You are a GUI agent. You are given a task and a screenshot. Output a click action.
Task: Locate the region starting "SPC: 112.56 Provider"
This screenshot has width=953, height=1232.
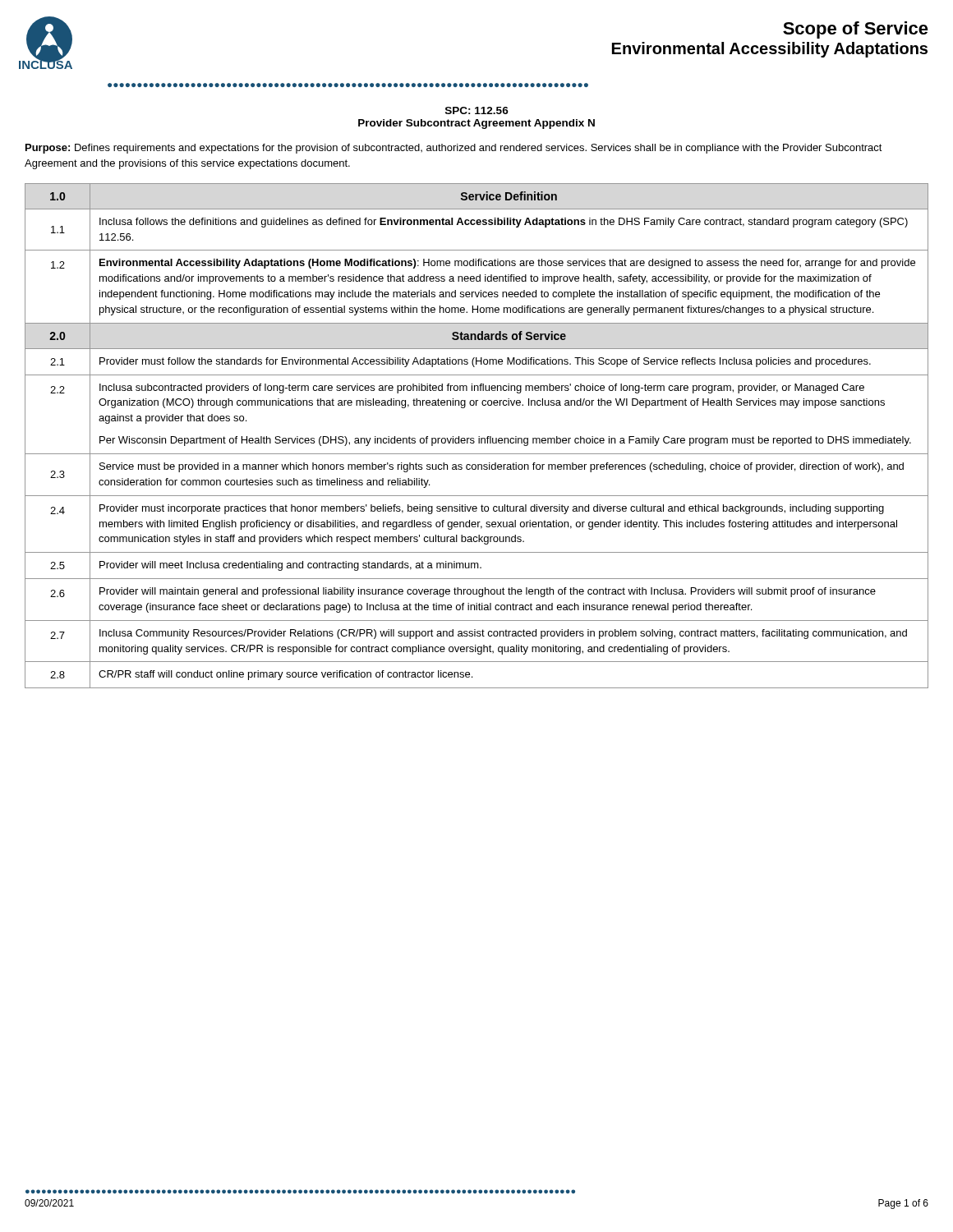tap(476, 117)
